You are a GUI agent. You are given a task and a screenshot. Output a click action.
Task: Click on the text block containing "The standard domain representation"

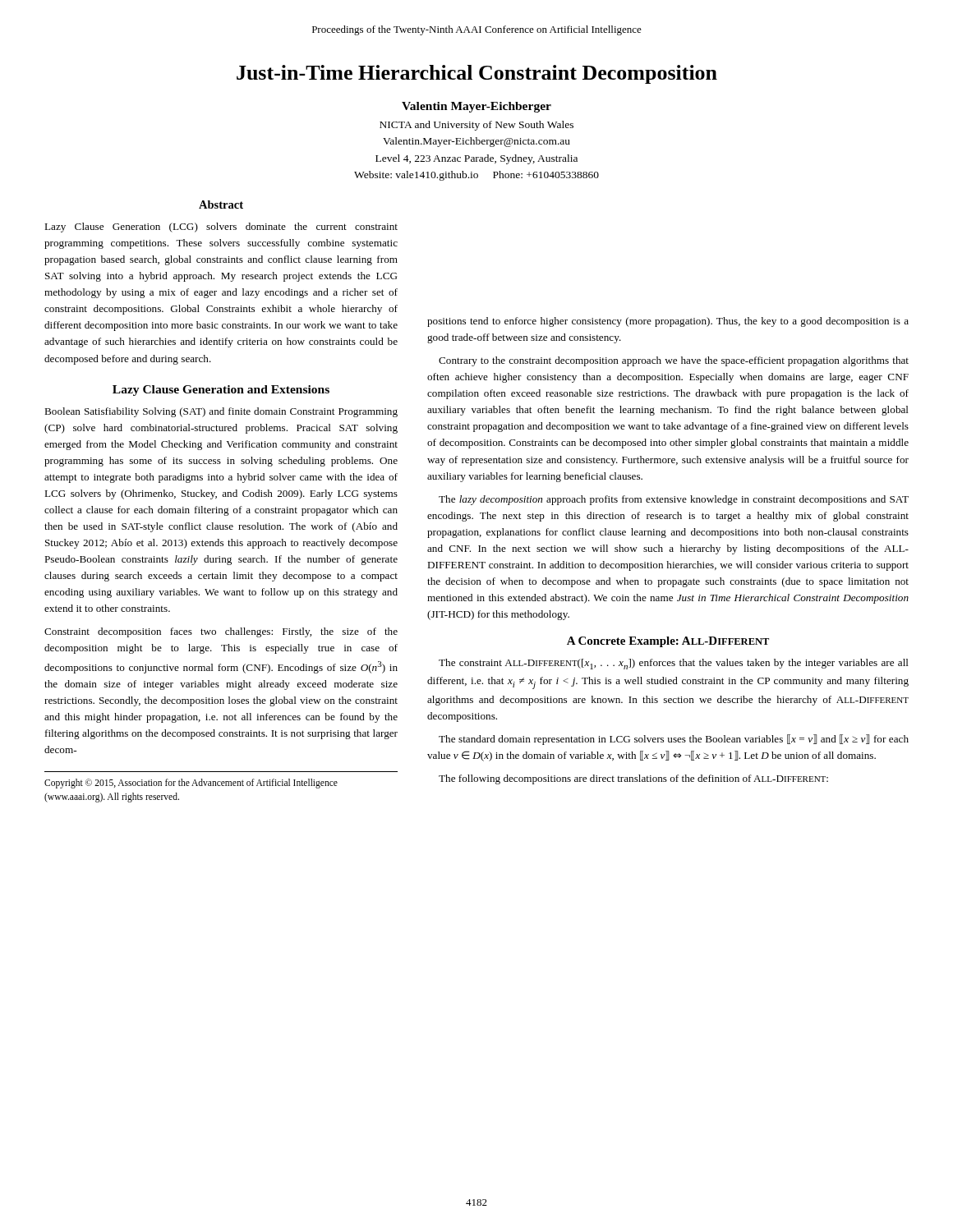[x=668, y=747]
